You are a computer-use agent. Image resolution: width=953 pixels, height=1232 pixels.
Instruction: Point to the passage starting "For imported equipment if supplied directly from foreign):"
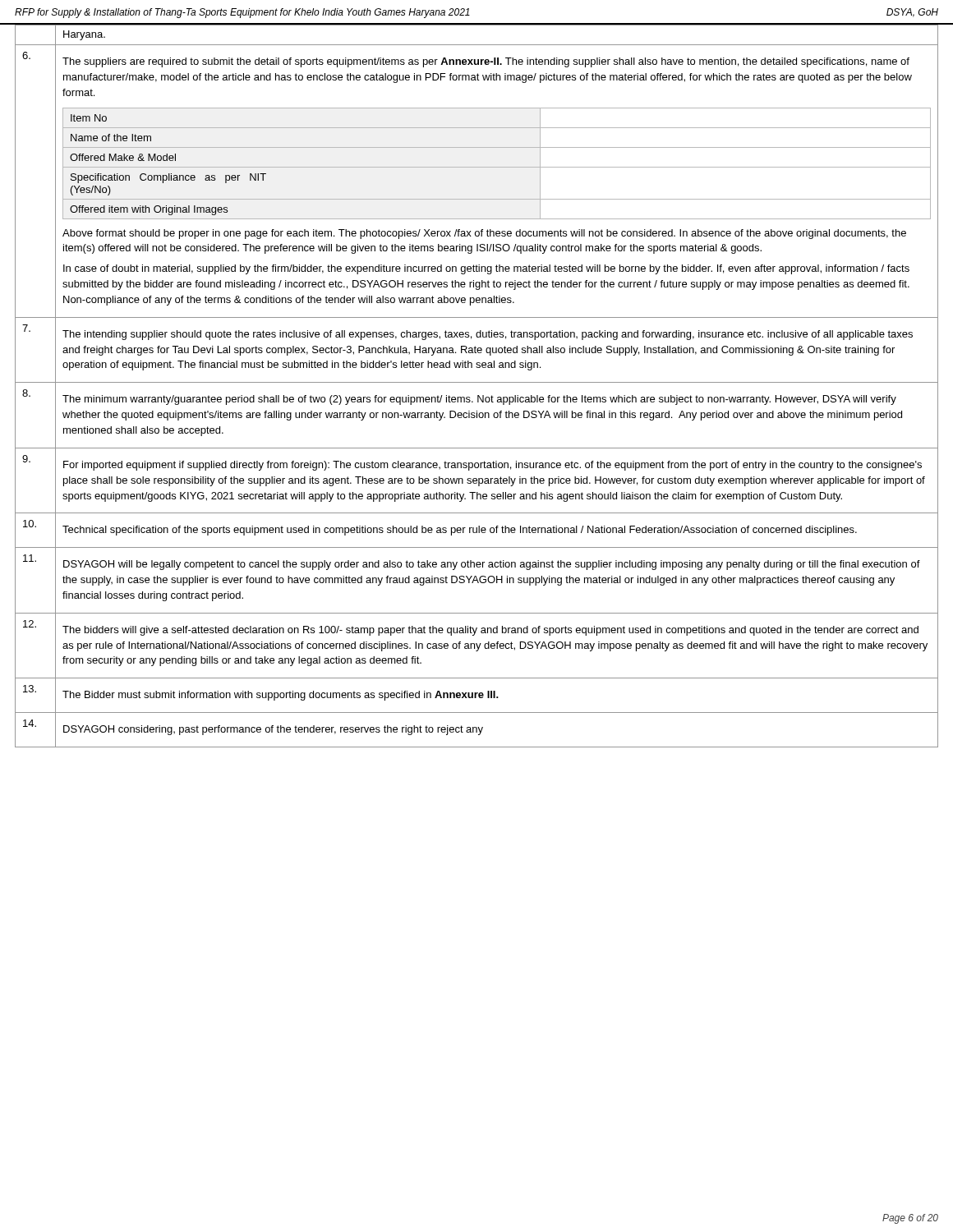pos(497,481)
